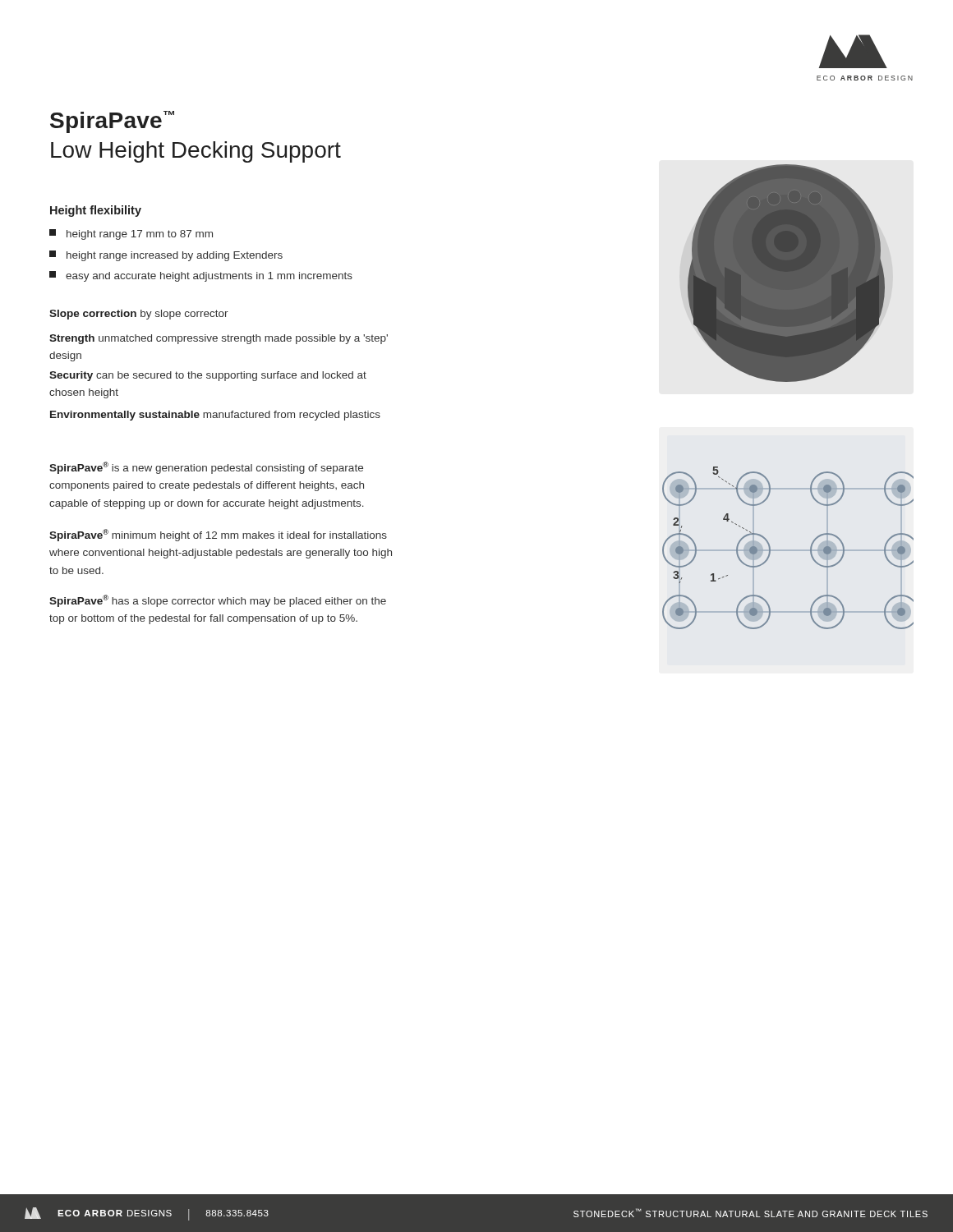Click the passage that begins "SpiraPave® is a new generation pedestal consisting of"
The width and height of the screenshot is (953, 1232).
pyautogui.click(x=207, y=484)
